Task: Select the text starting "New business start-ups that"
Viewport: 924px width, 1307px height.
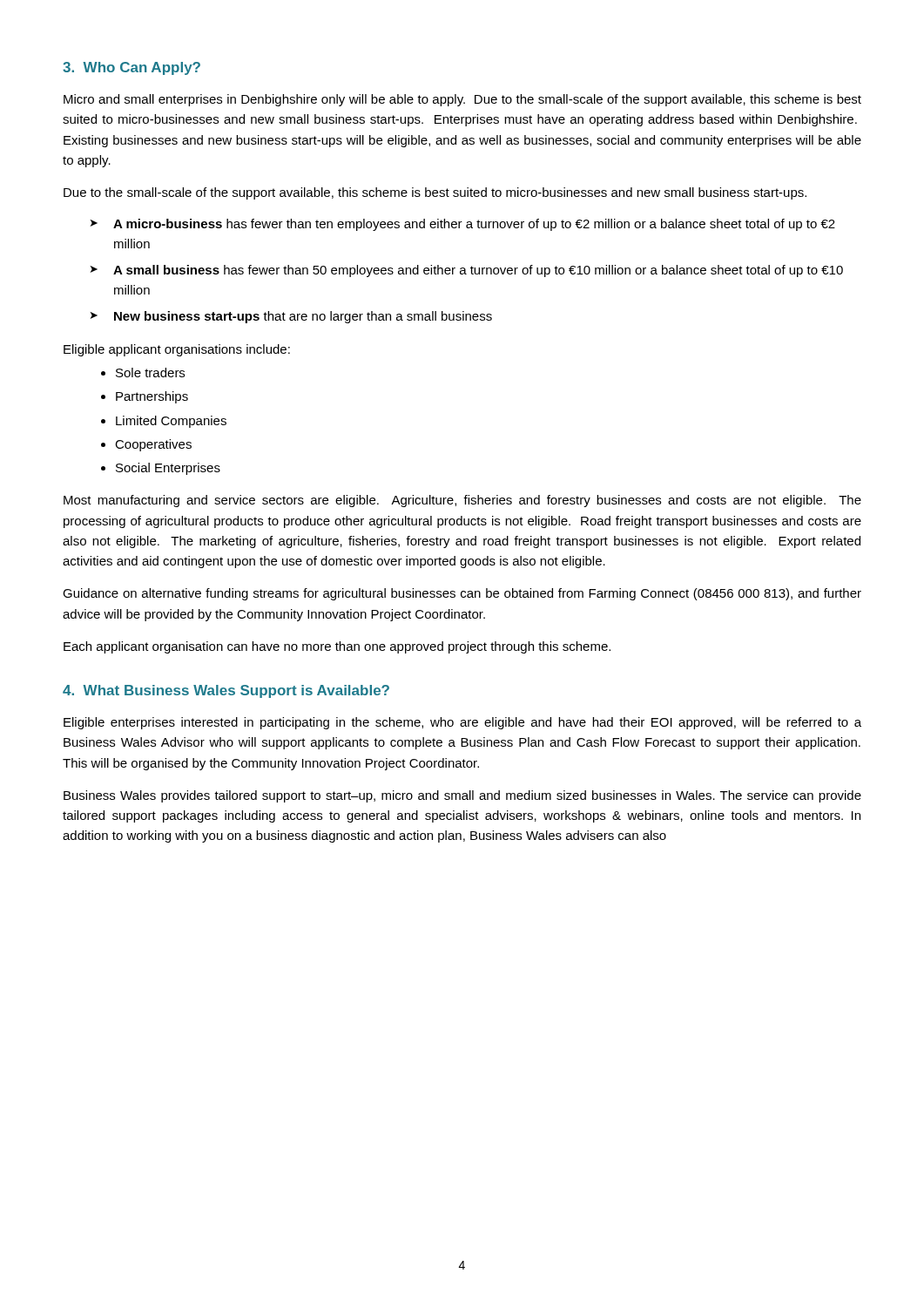Action: tap(303, 316)
